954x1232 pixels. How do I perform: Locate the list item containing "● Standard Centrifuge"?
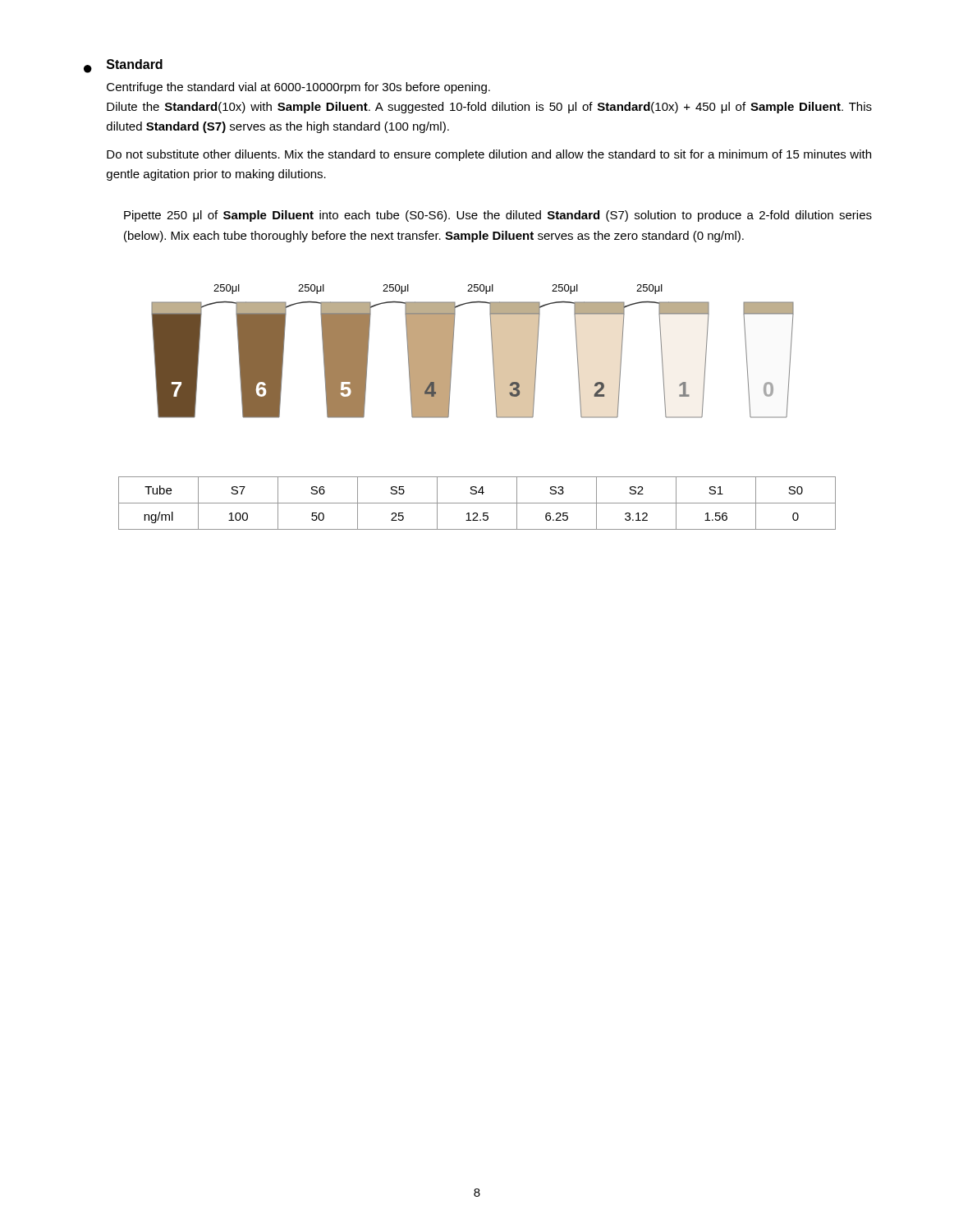point(123,66)
